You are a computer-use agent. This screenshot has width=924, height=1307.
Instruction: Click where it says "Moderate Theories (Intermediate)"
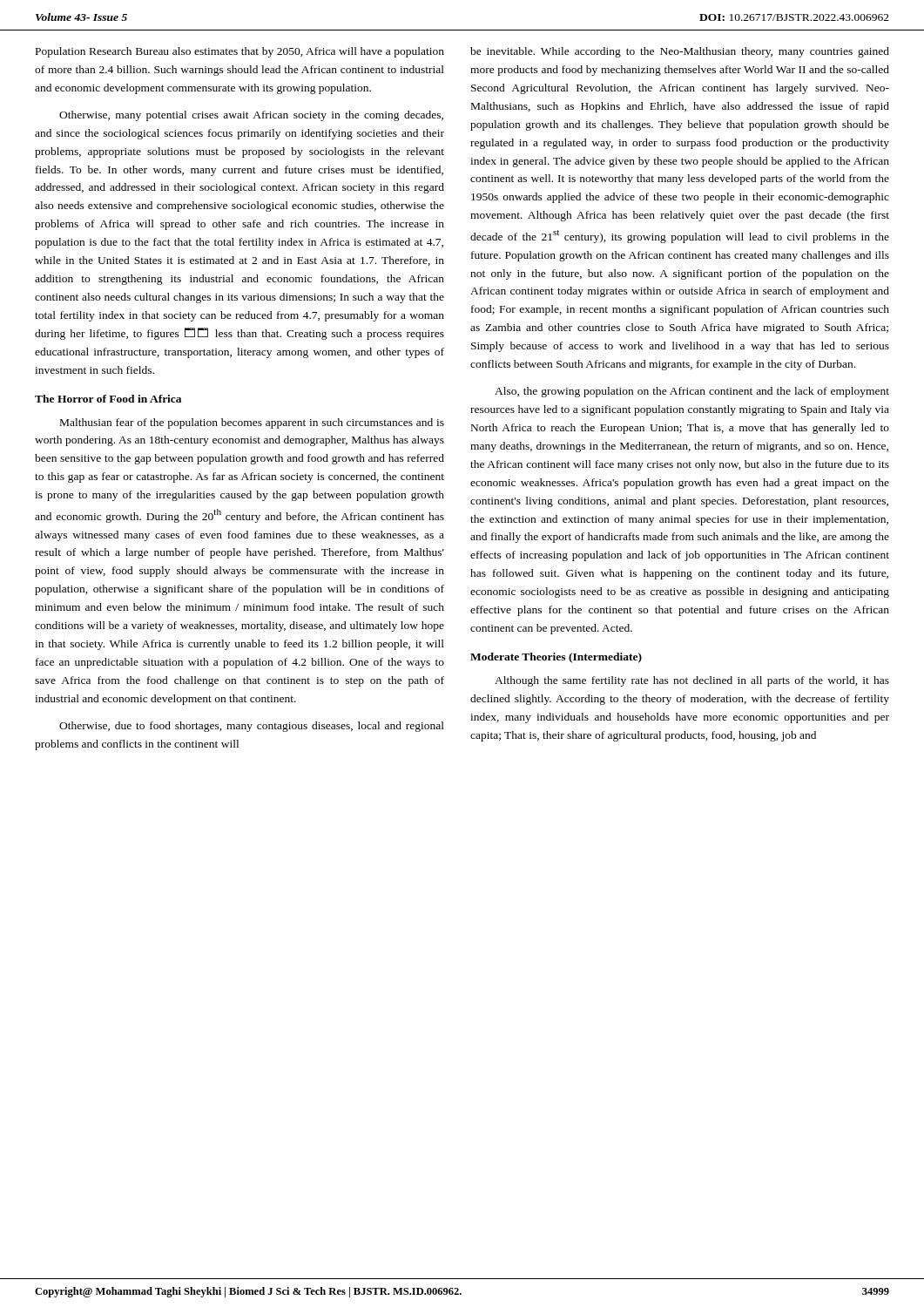556,658
